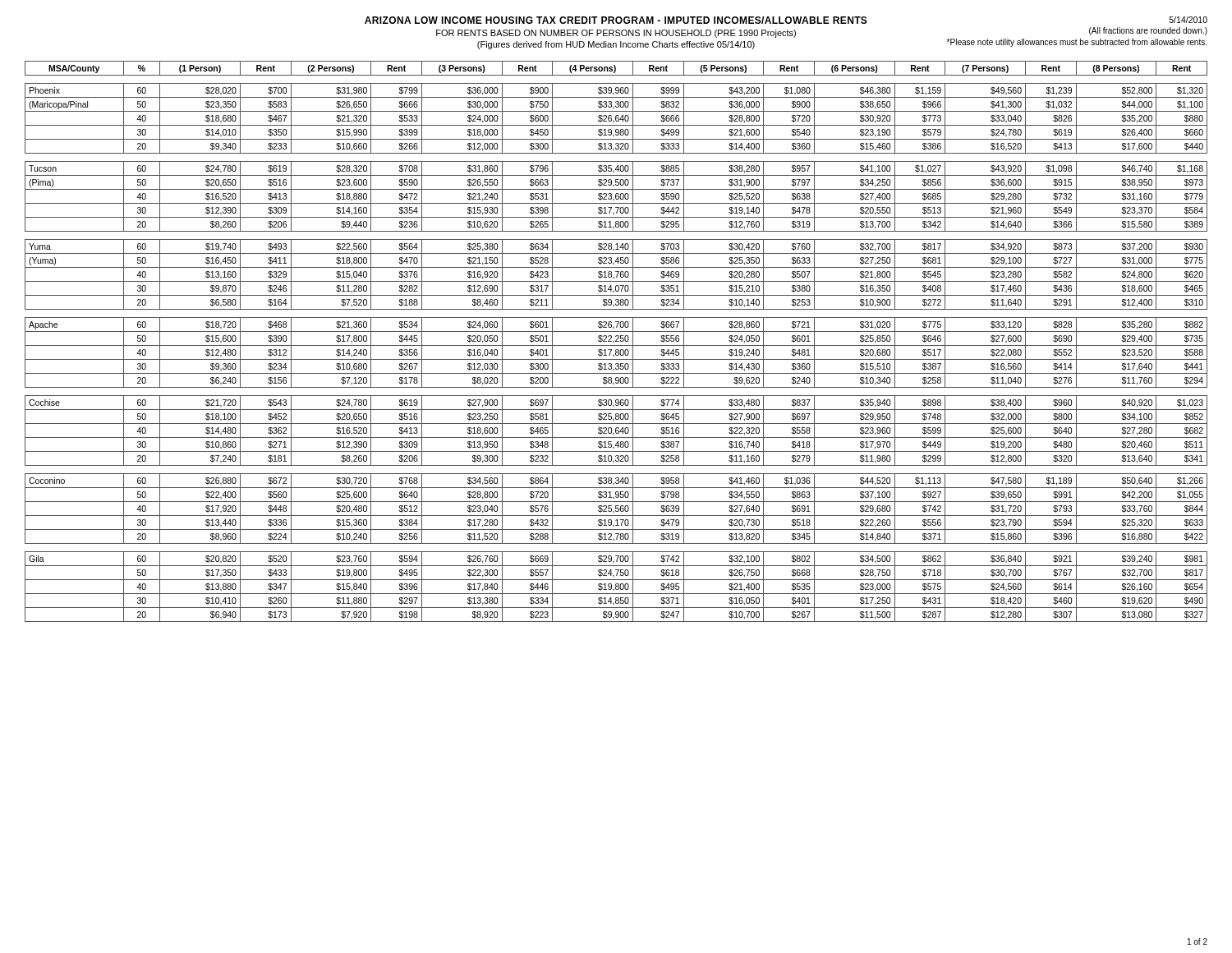Select a table
Viewport: 1232px width, 953px height.
[616, 341]
